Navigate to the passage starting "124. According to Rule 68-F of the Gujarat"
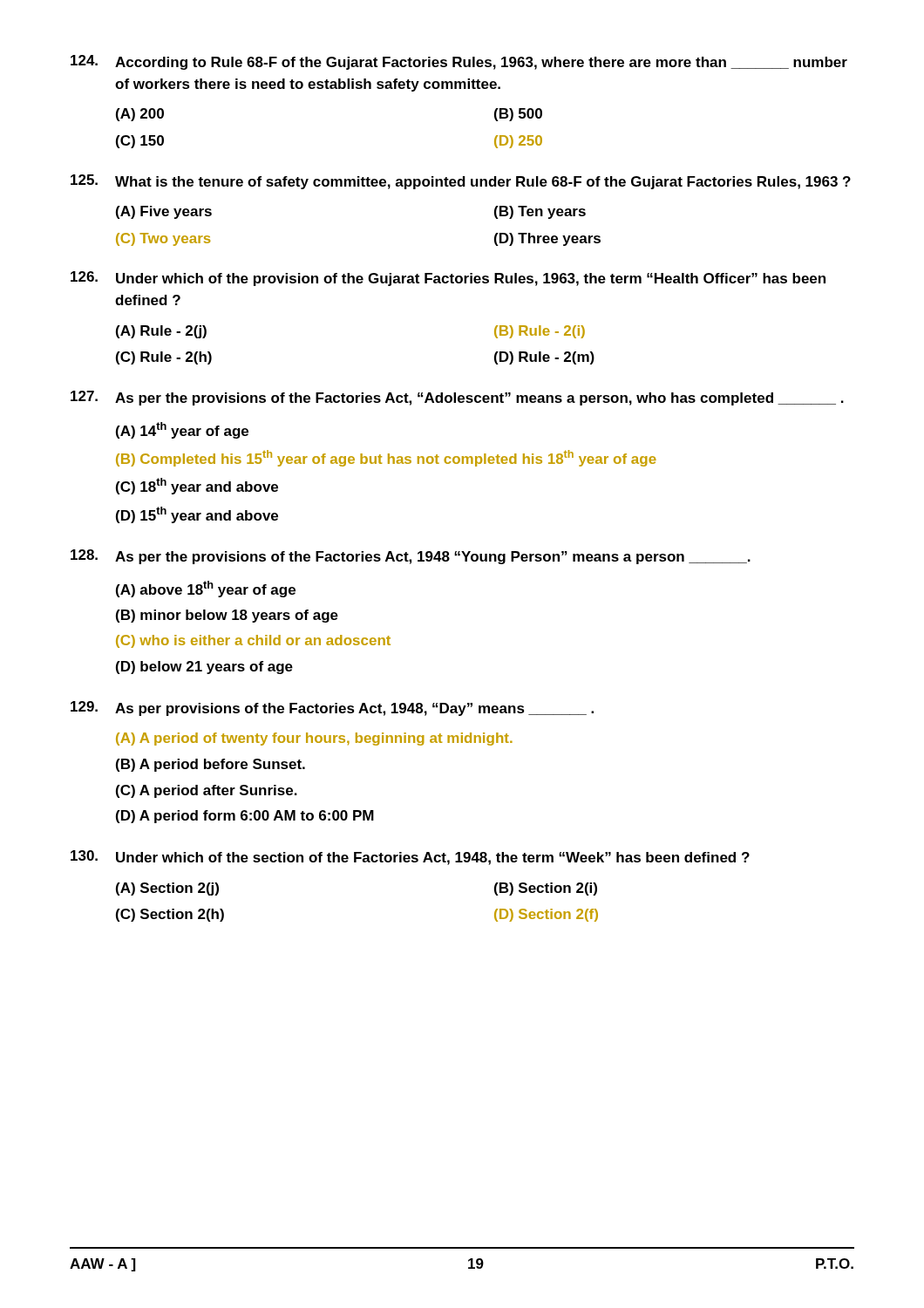The image size is (924, 1308). (459, 62)
